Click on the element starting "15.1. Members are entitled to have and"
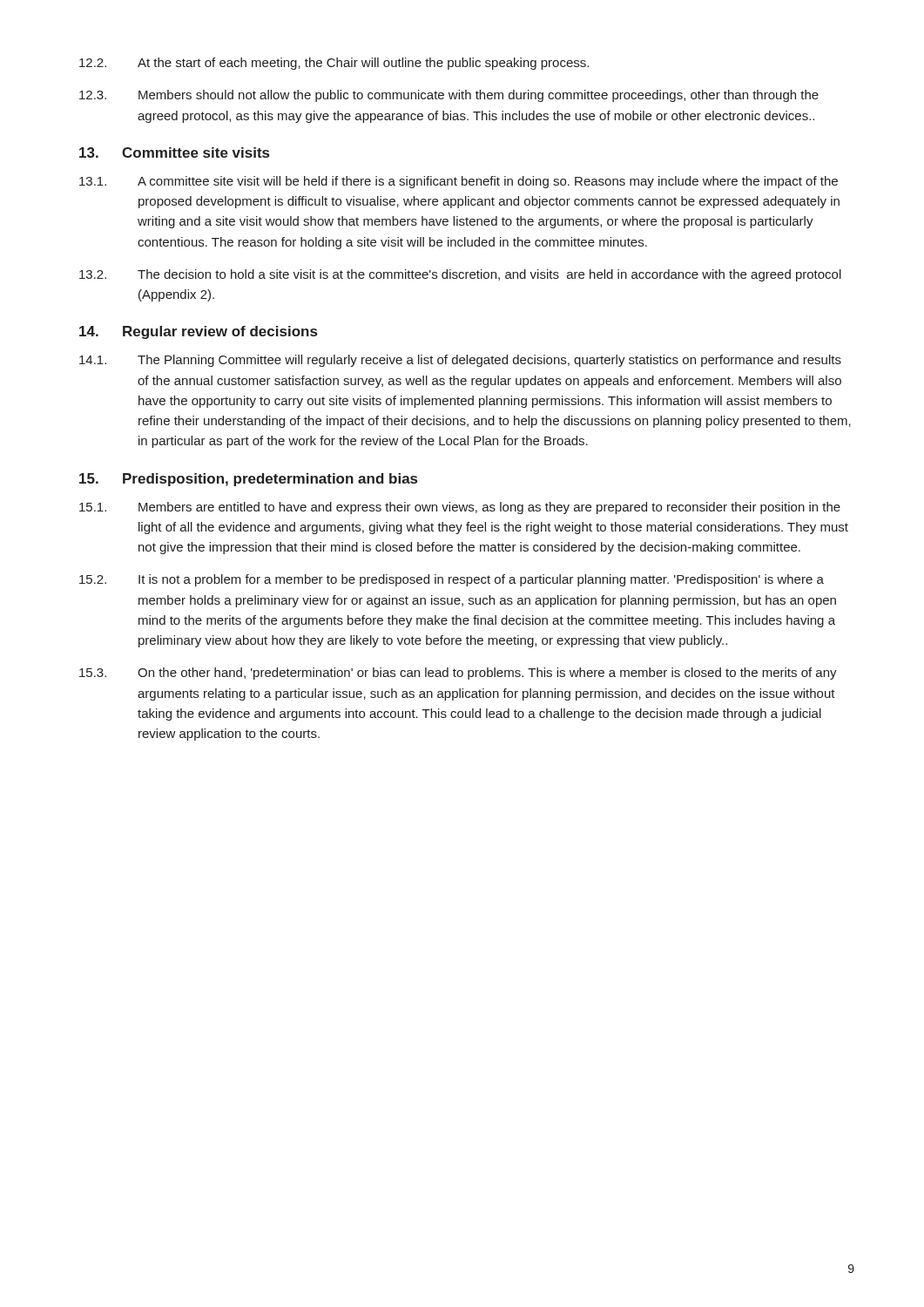The height and width of the screenshot is (1307, 924). [x=466, y=527]
